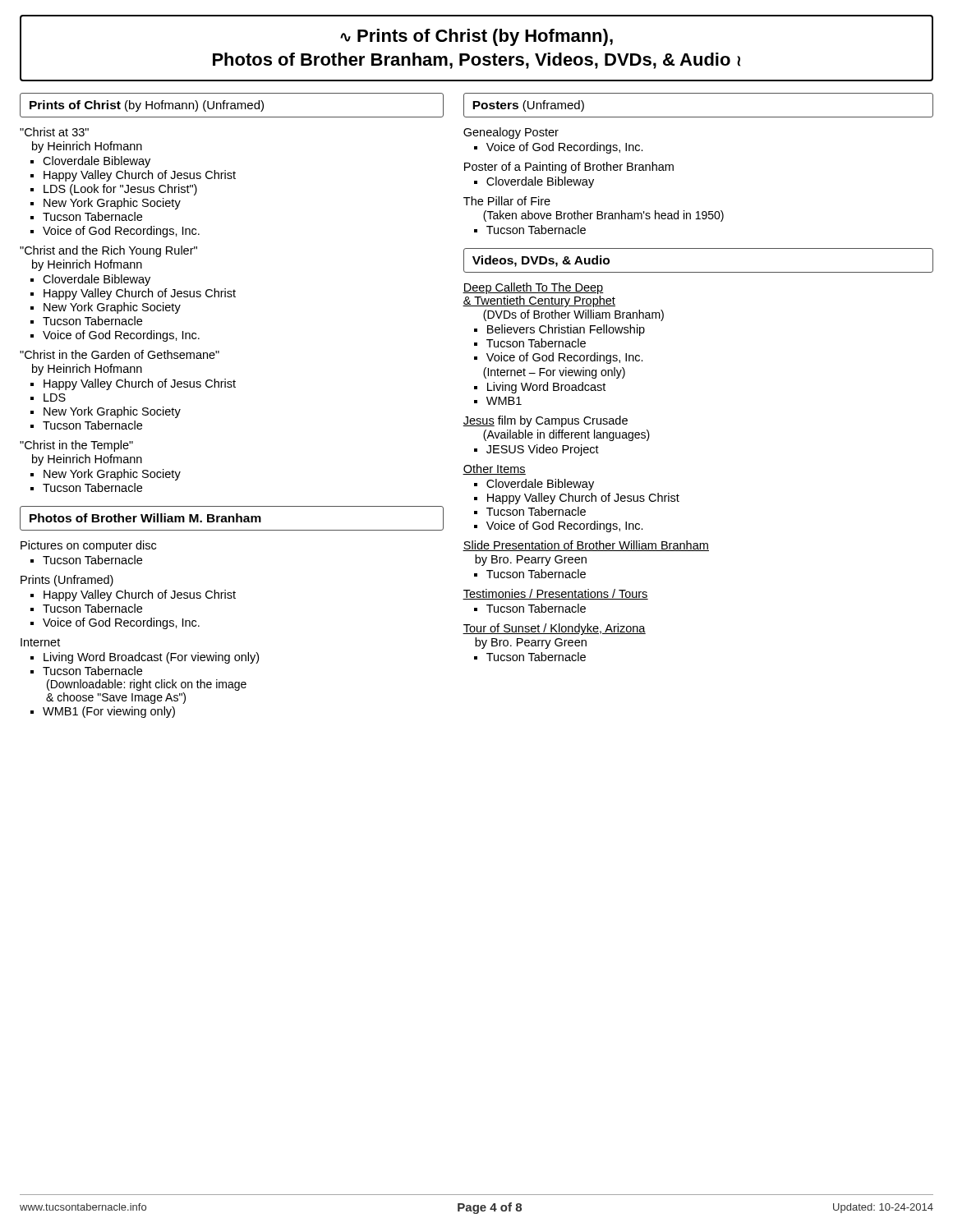Image resolution: width=953 pixels, height=1232 pixels.
Task: Select the text block starting ""Christ and the"
Action: point(232,293)
